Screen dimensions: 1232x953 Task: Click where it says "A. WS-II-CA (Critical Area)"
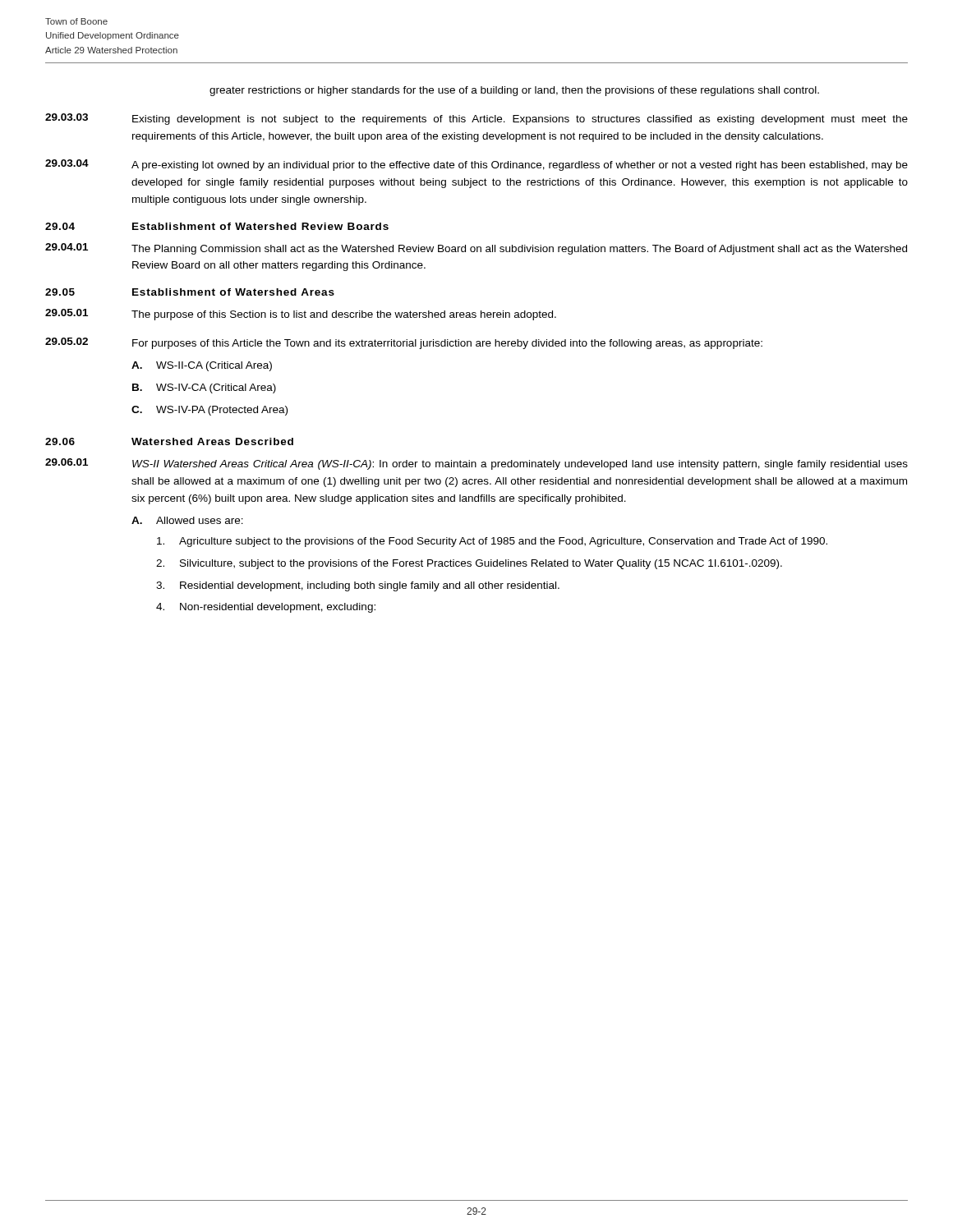point(202,366)
